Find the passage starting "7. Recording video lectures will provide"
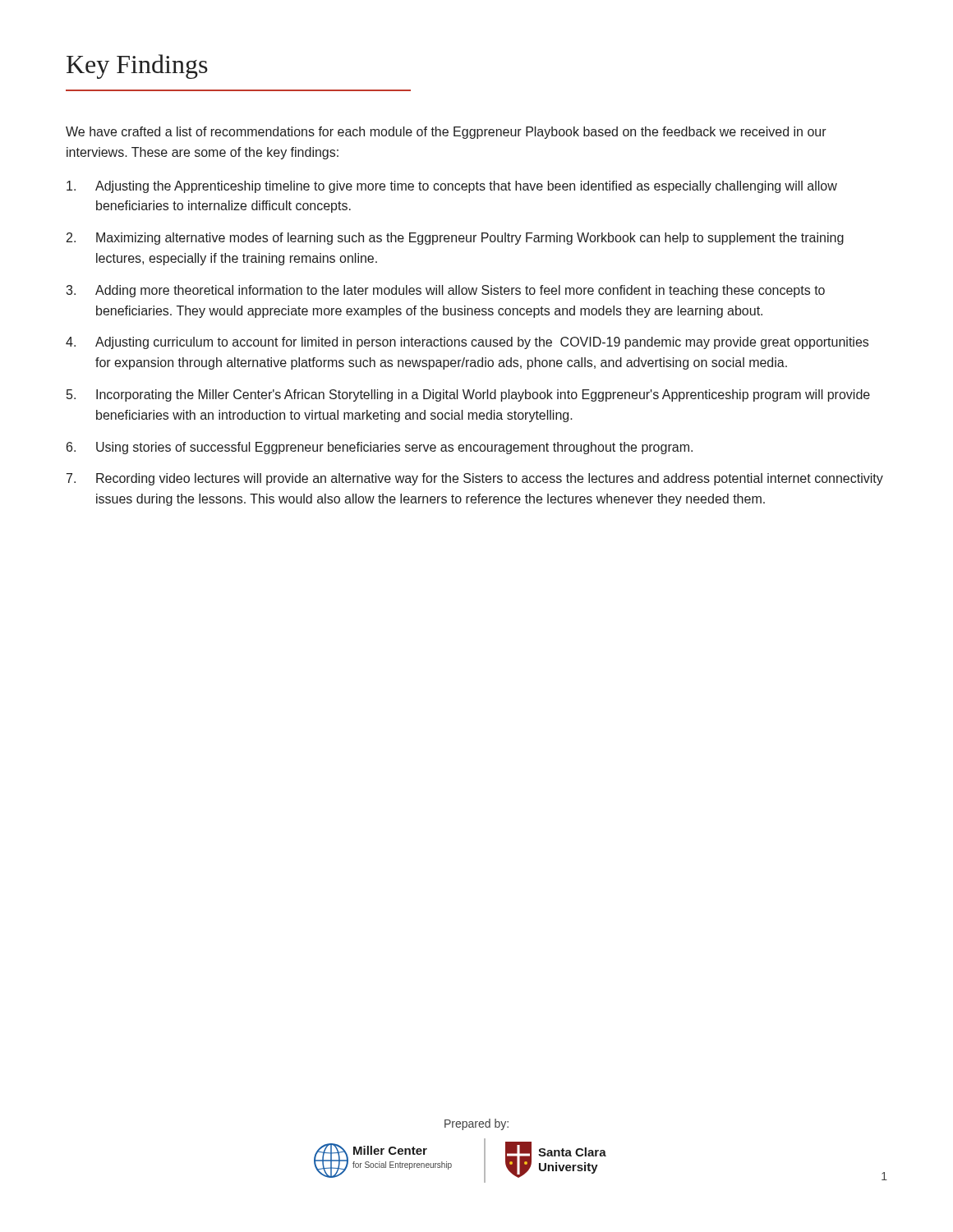This screenshot has height=1232, width=953. [476, 490]
